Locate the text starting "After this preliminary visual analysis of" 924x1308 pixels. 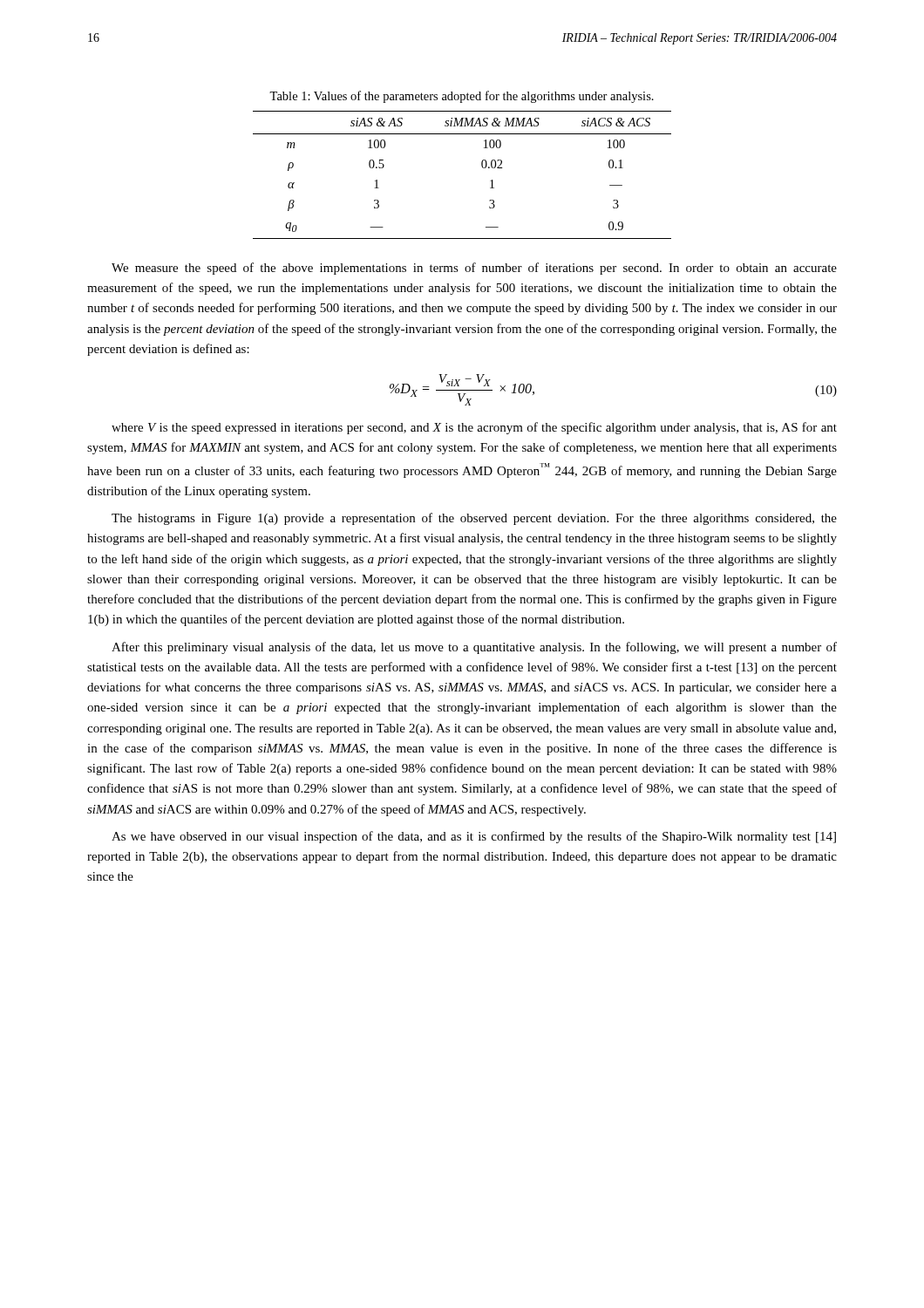tap(462, 728)
